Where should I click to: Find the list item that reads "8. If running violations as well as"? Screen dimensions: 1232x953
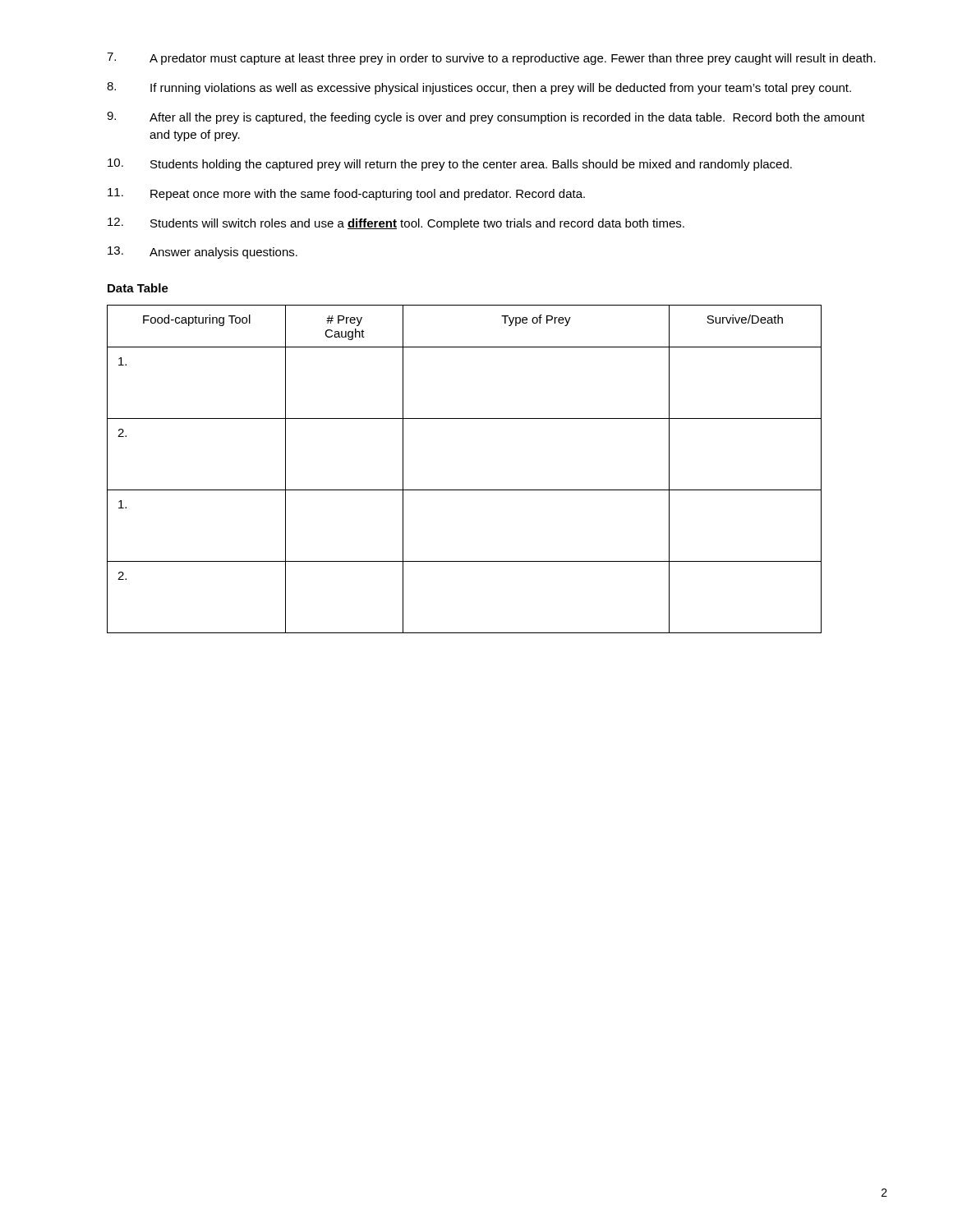pyautogui.click(x=497, y=88)
